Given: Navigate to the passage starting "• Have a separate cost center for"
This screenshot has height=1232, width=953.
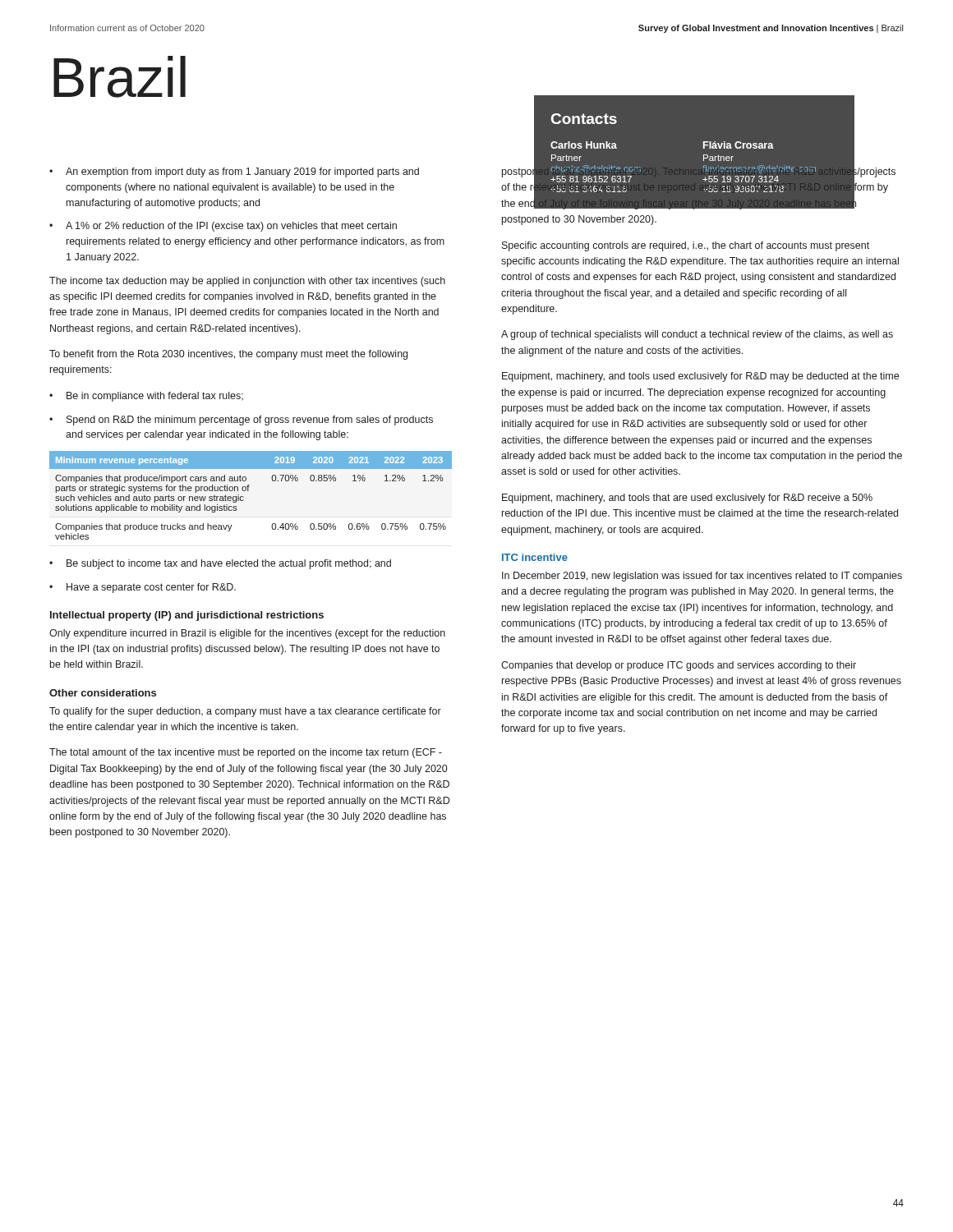Looking at the screenshot, I should coord(143,587).
